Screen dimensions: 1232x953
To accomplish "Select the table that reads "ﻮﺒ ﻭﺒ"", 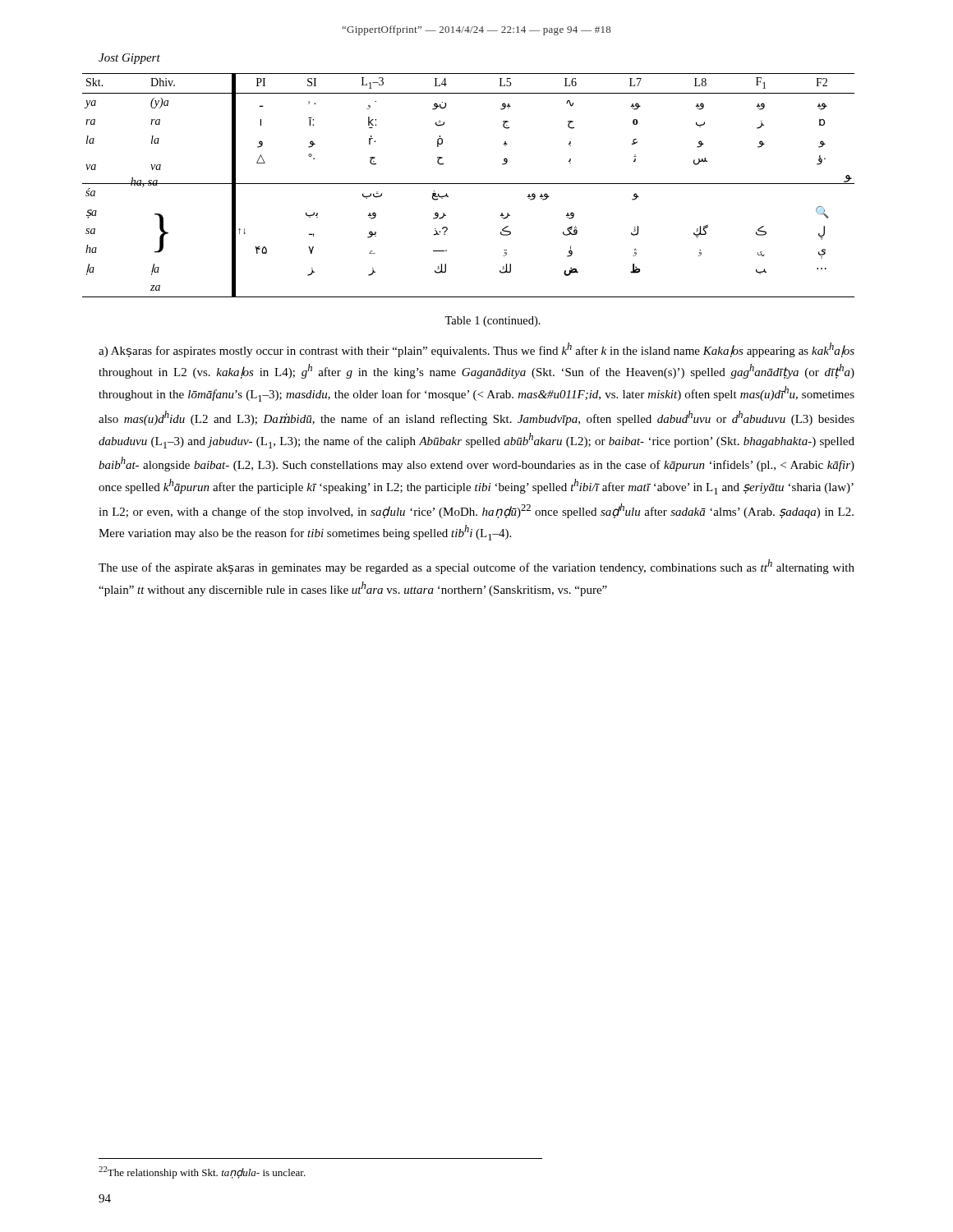I will tap(493, 192).
